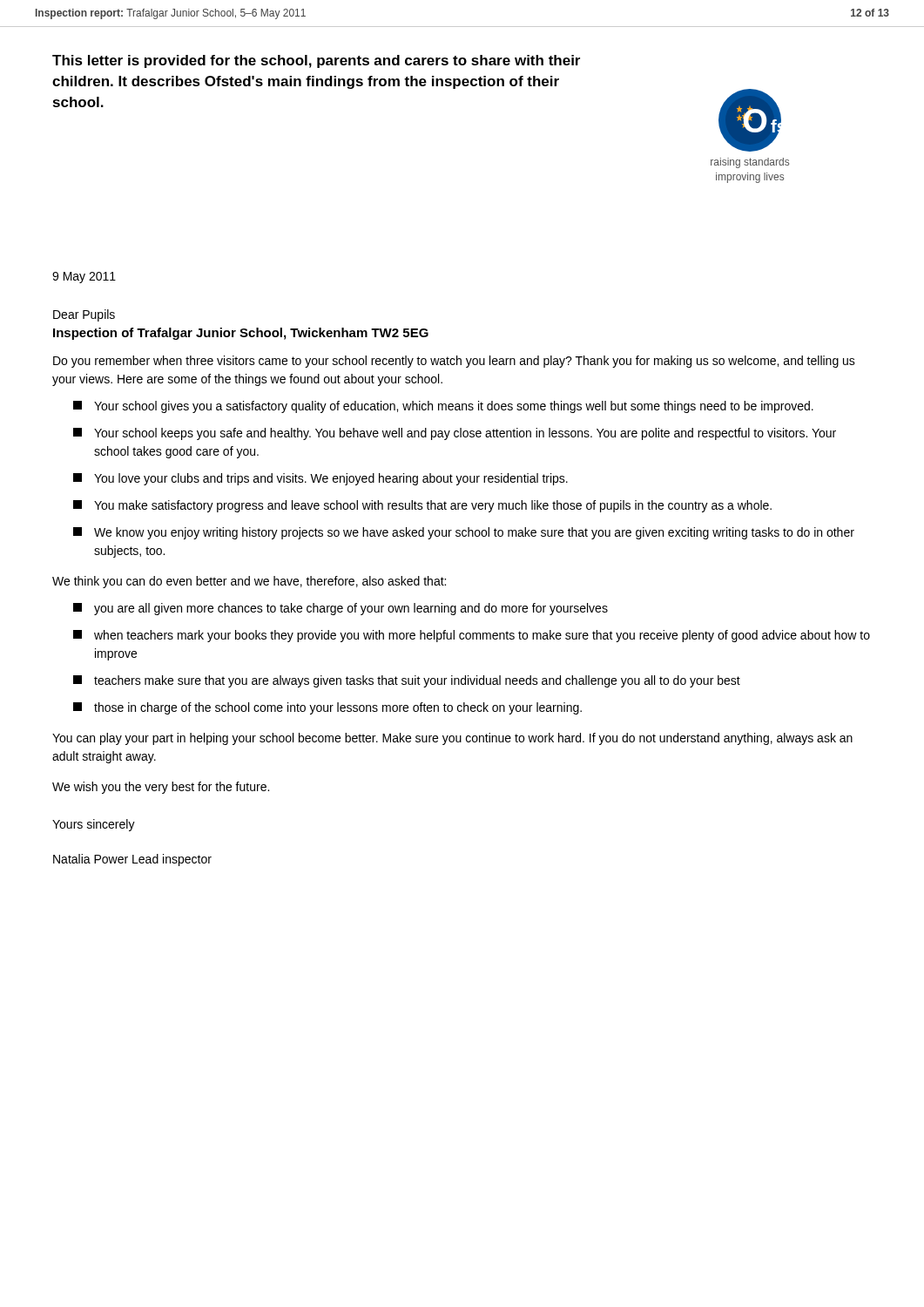Select the block starting "9 May 2011"
The image size is (924, 1307).
(x=84, y=277)
